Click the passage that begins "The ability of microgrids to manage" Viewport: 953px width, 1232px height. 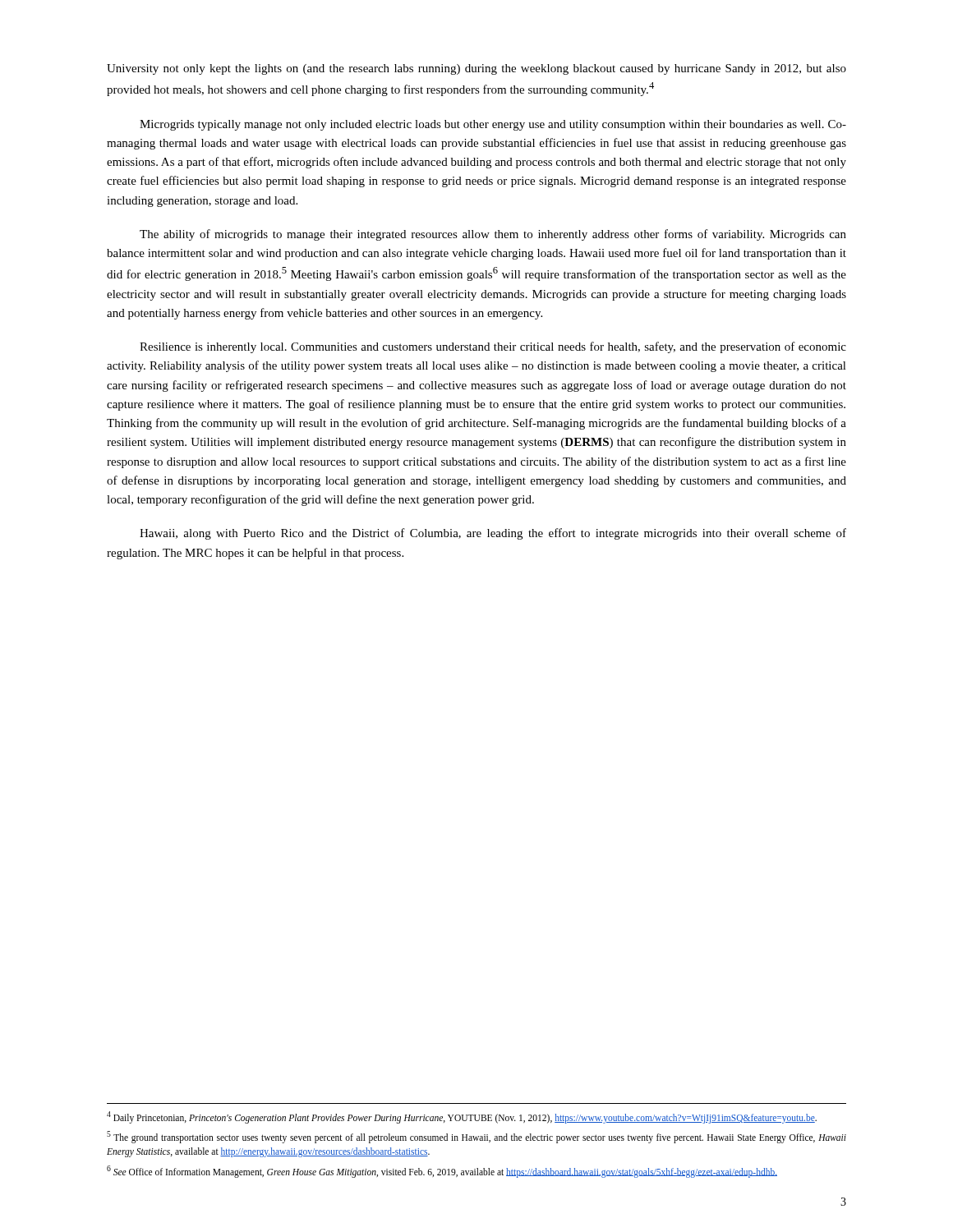coord(476,274)
